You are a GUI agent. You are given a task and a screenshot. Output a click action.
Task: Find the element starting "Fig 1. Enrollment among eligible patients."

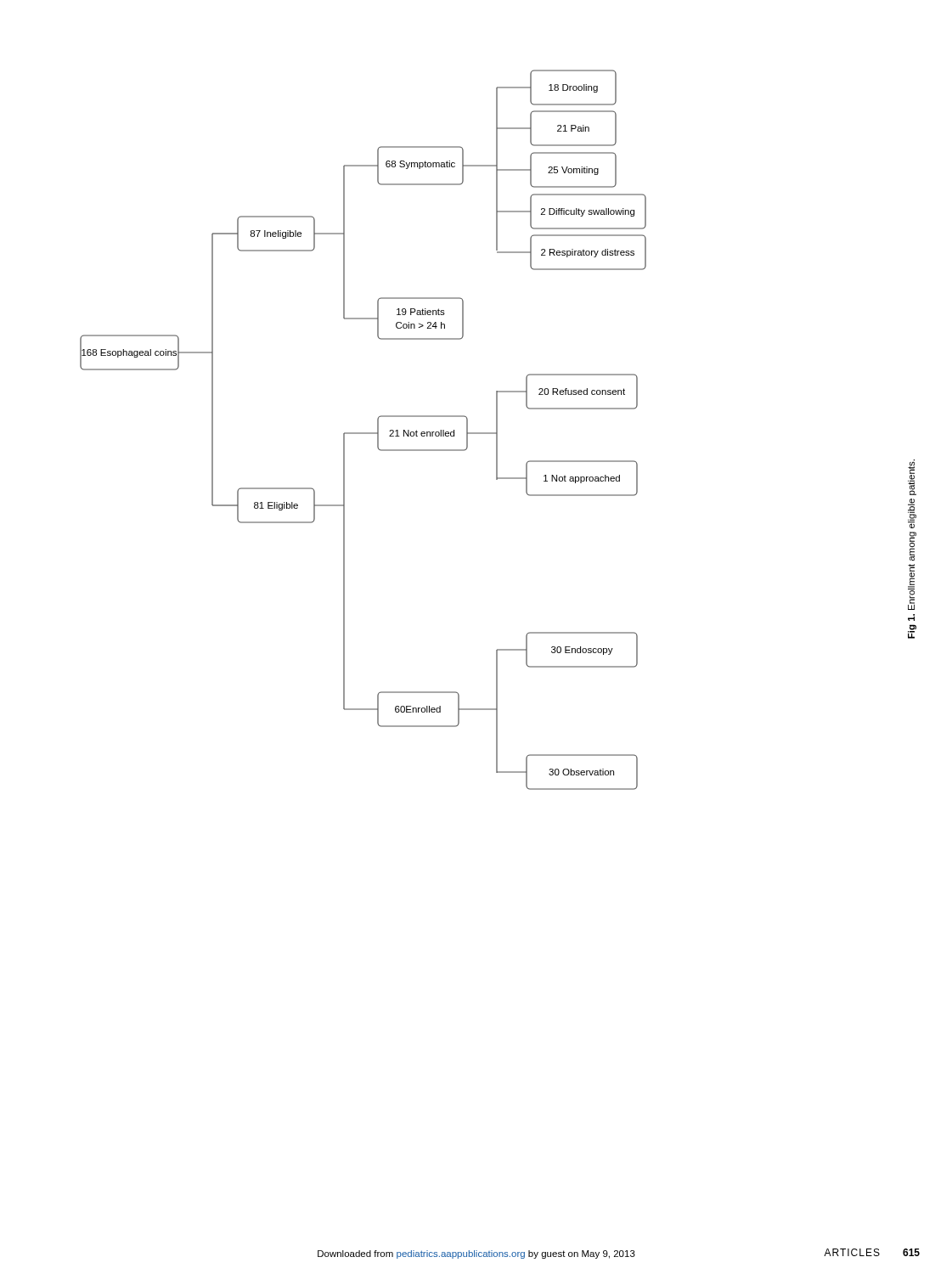pyautogui.click(x=911, y=549)
